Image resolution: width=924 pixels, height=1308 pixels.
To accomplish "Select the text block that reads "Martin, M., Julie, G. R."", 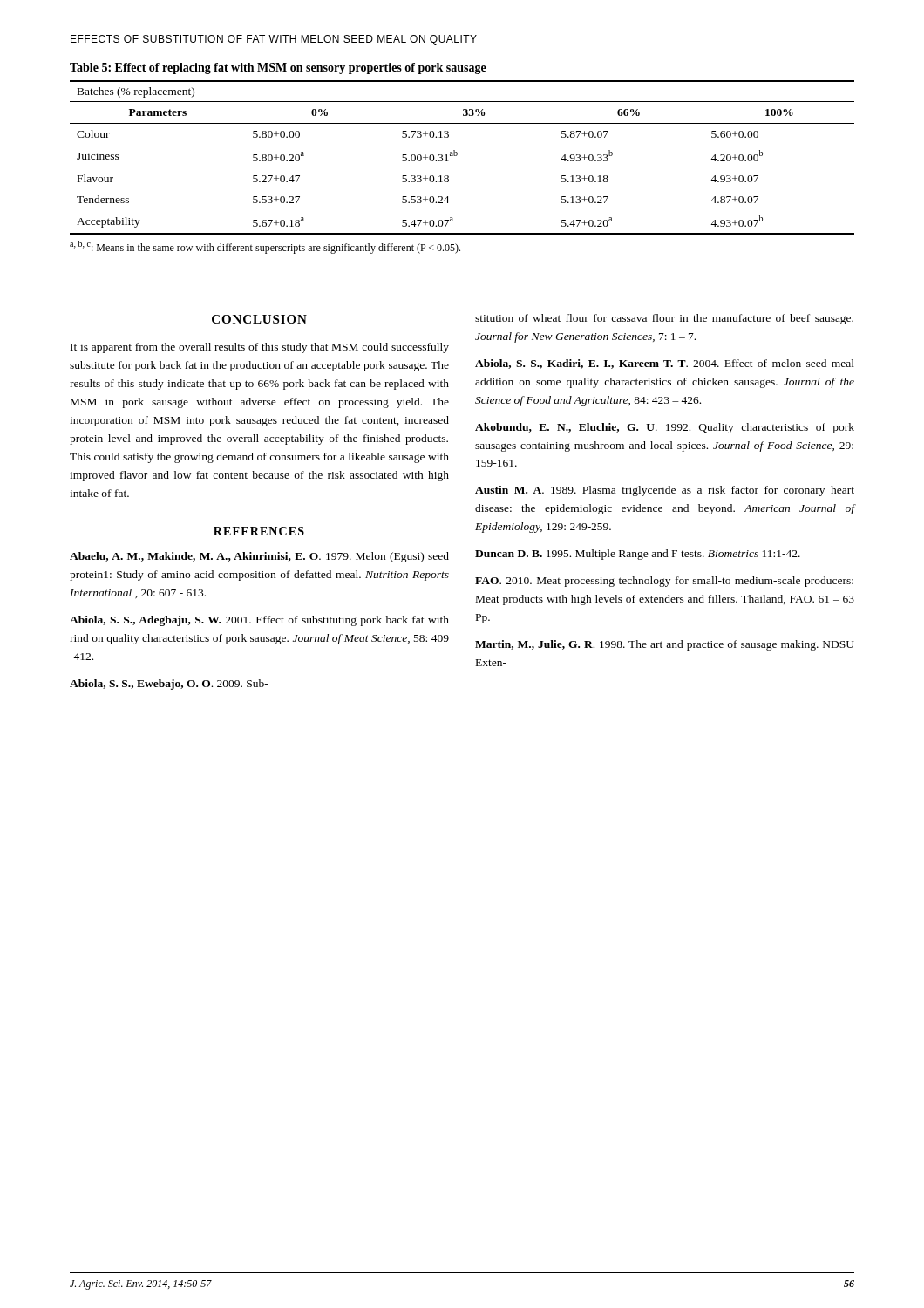I will 665,653.
